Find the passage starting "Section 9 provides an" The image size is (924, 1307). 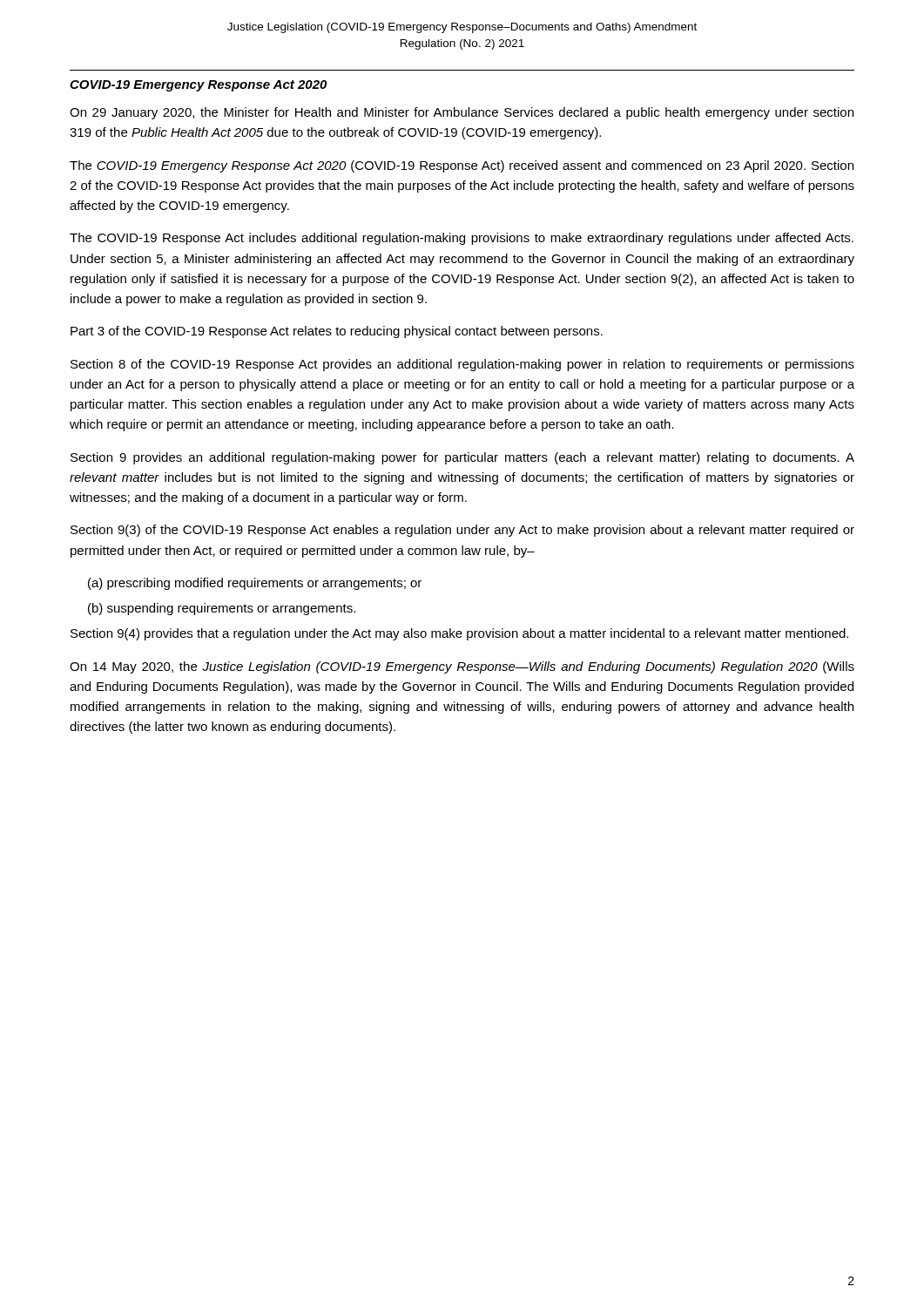point(462,477)
